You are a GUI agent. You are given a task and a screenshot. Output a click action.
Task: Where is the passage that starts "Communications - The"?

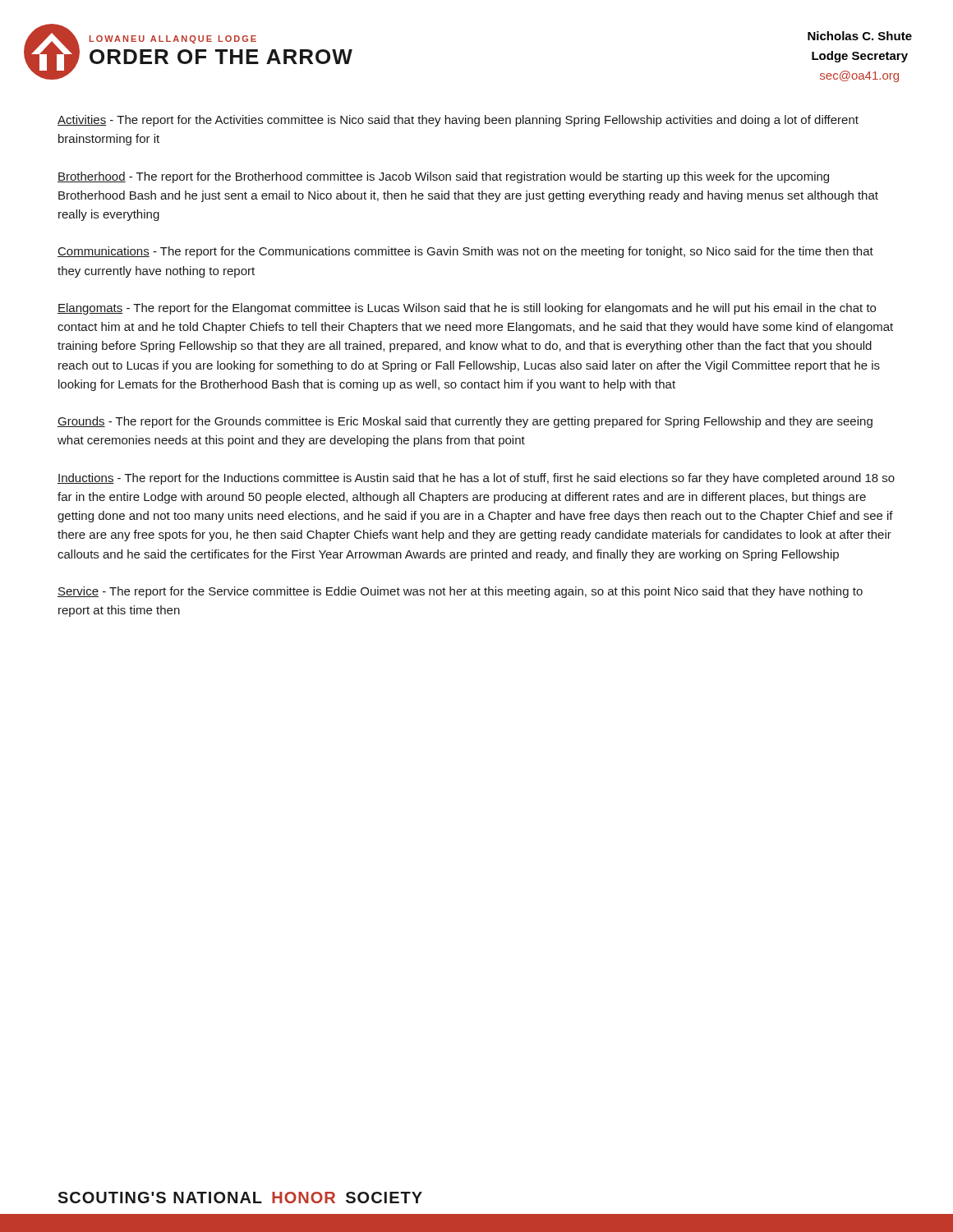coord(465,261)
